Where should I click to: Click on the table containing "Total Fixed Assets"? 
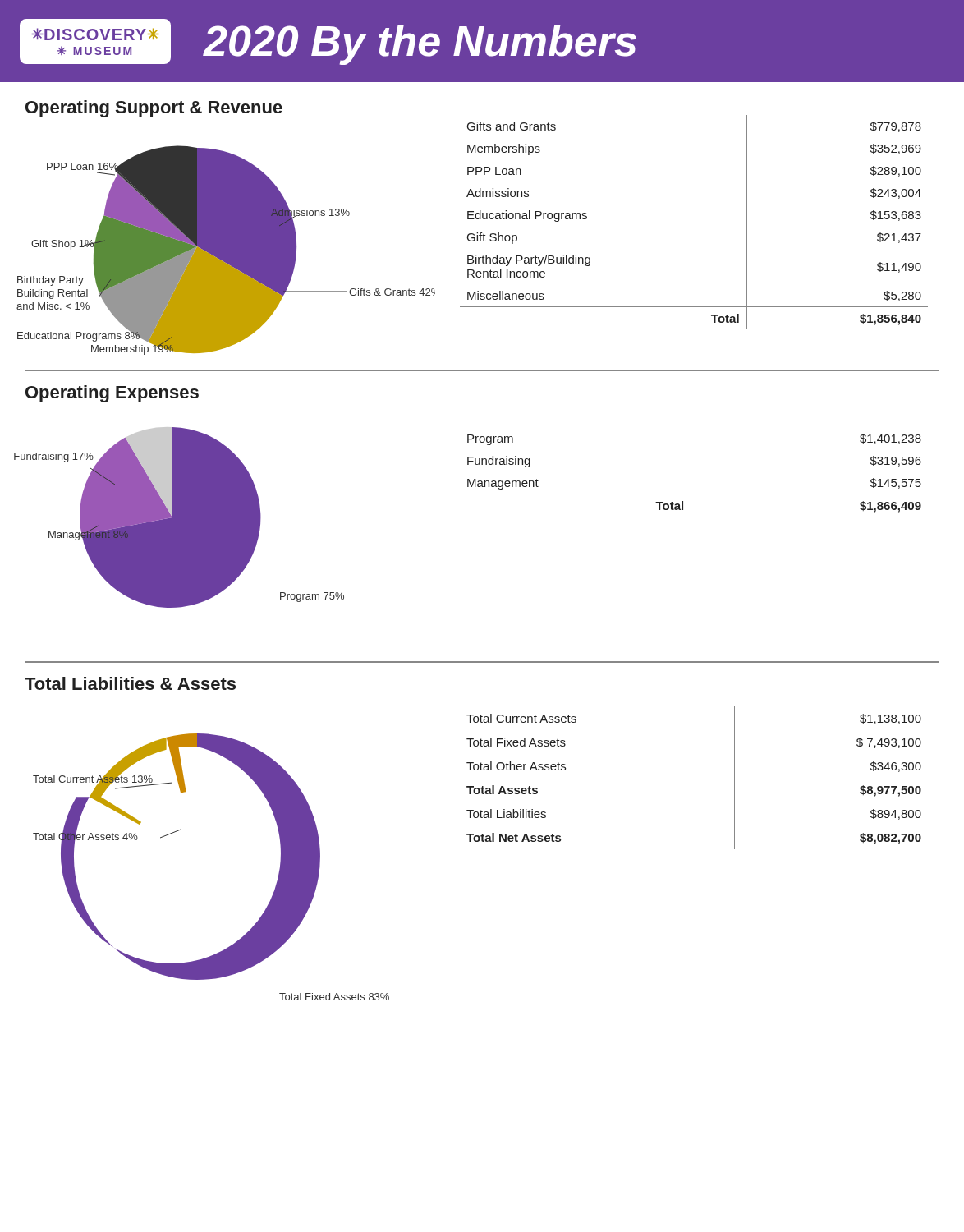point(694,778)
